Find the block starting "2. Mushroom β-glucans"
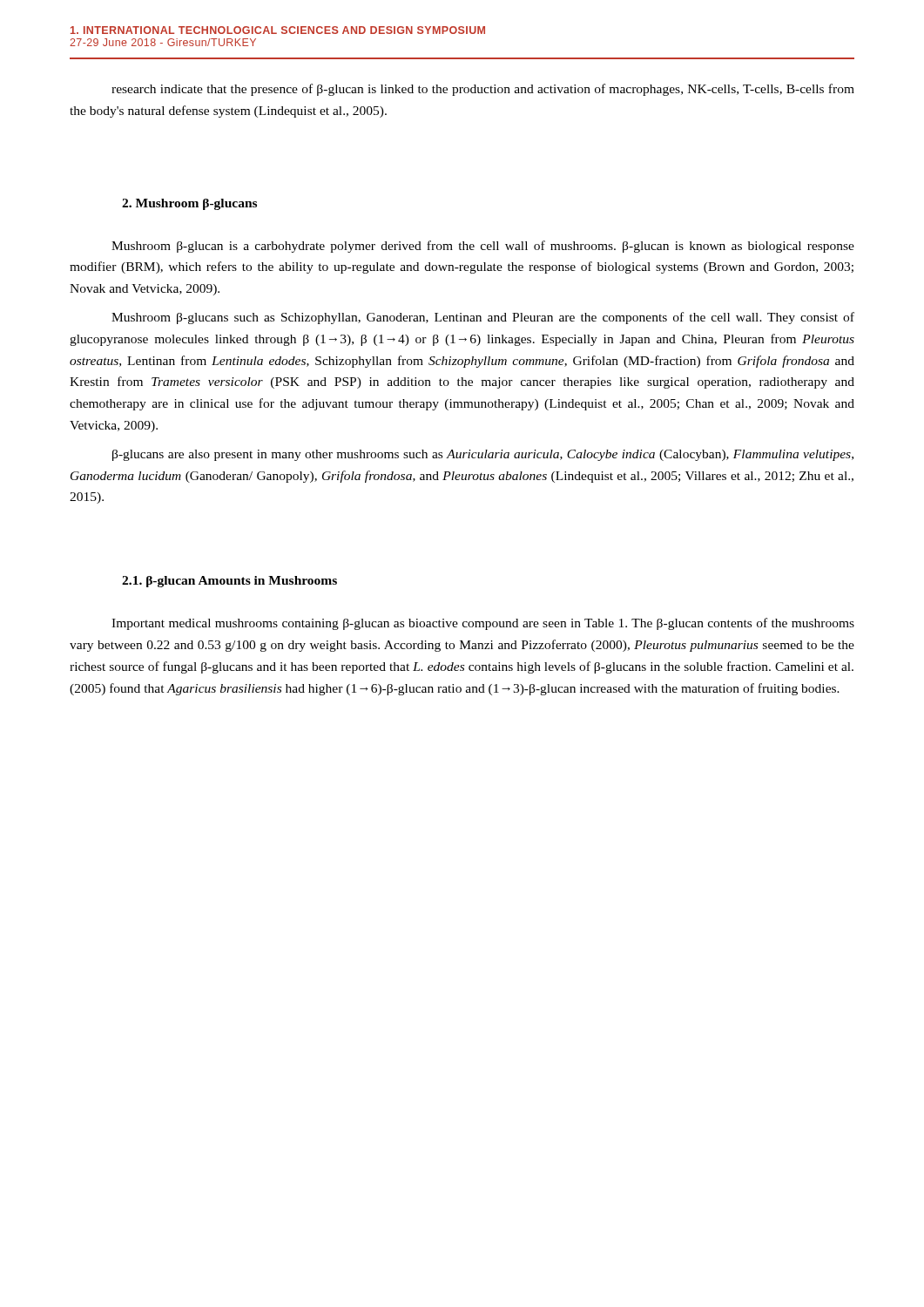924x1307 pixels. (x=190, y=202)
